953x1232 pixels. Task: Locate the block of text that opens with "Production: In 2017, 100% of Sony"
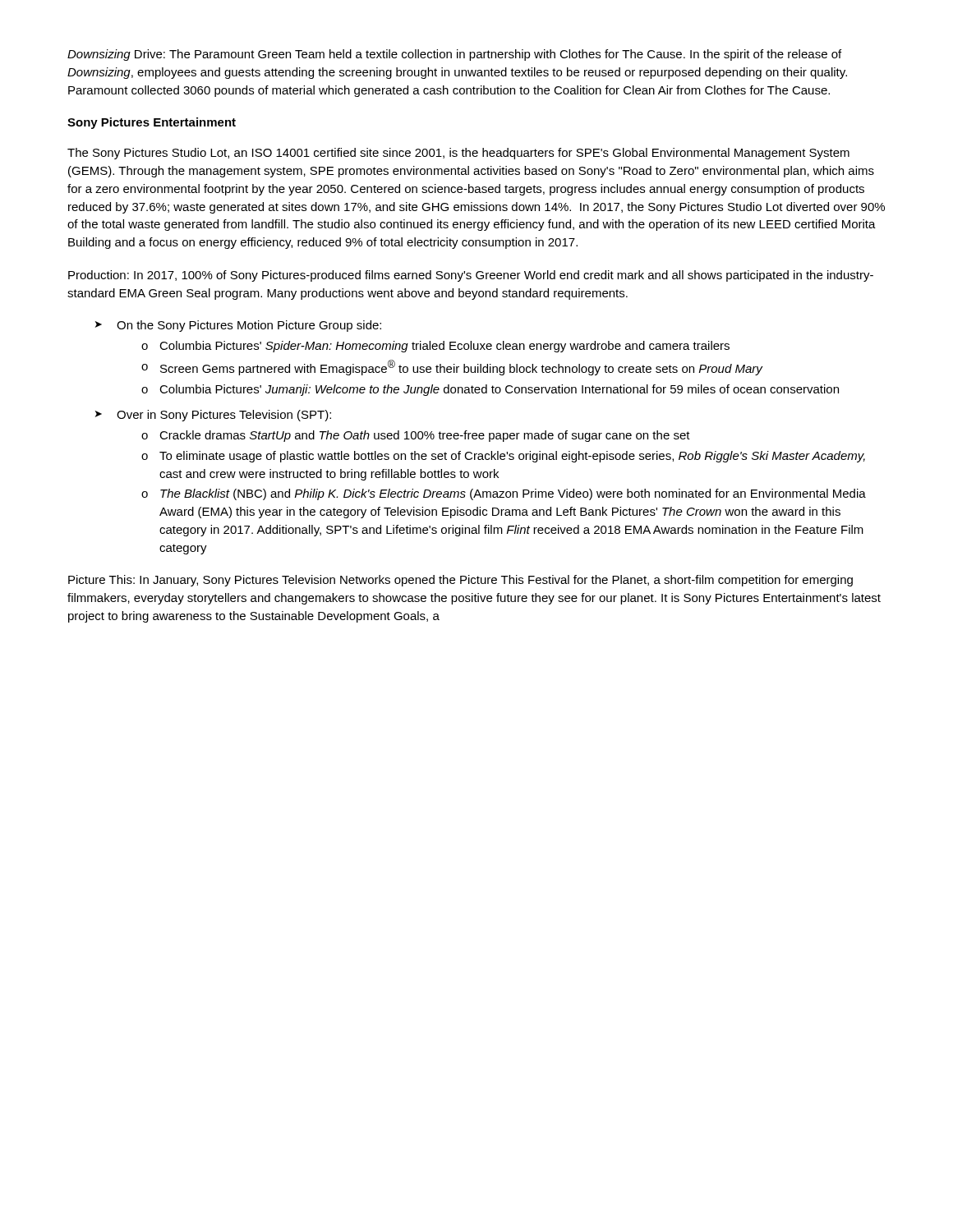[471, 283]
